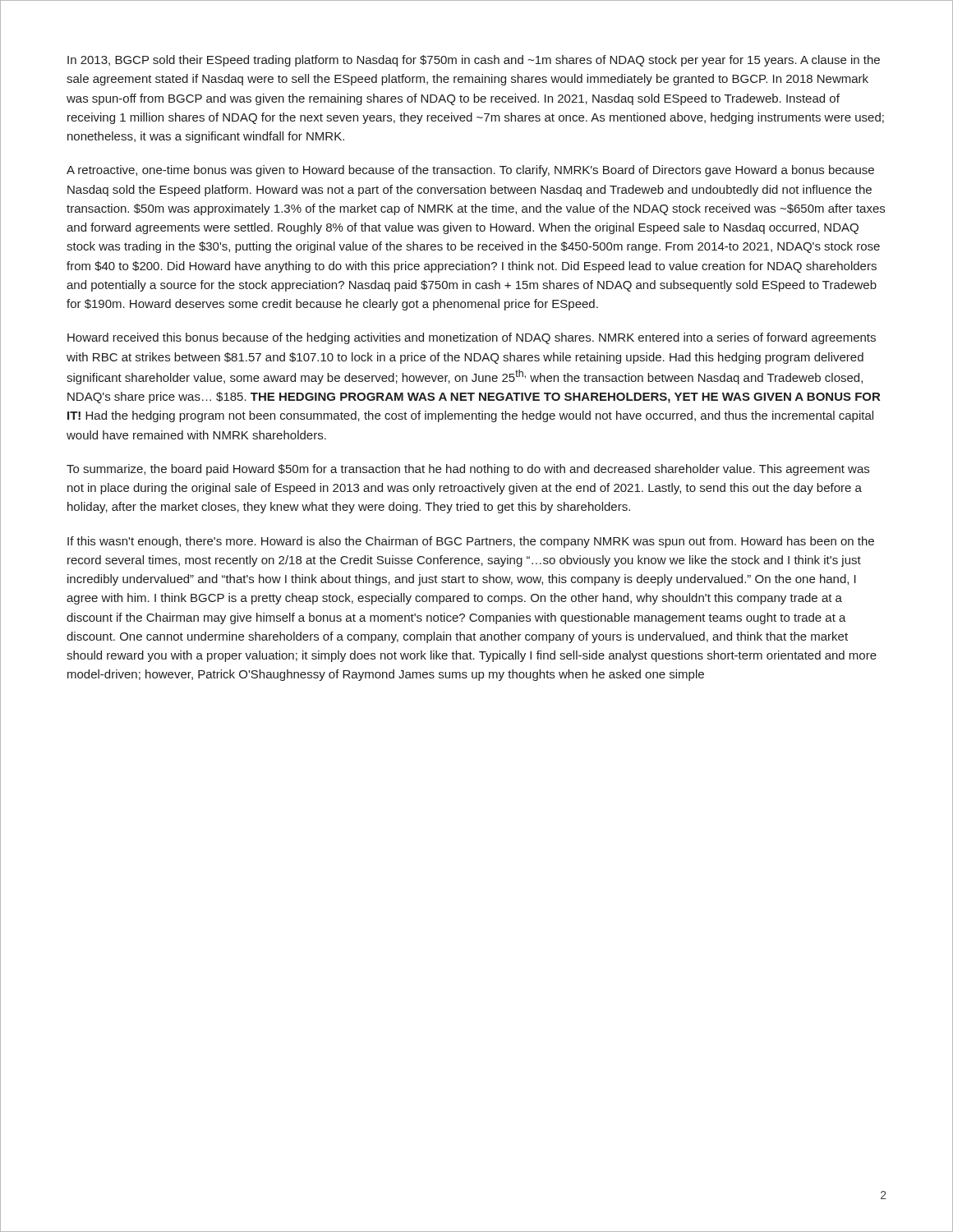Screen dimensions: 1232x953
Task: Locate the region starting "If this wasn't enough, there's more."
Action: 472,607
